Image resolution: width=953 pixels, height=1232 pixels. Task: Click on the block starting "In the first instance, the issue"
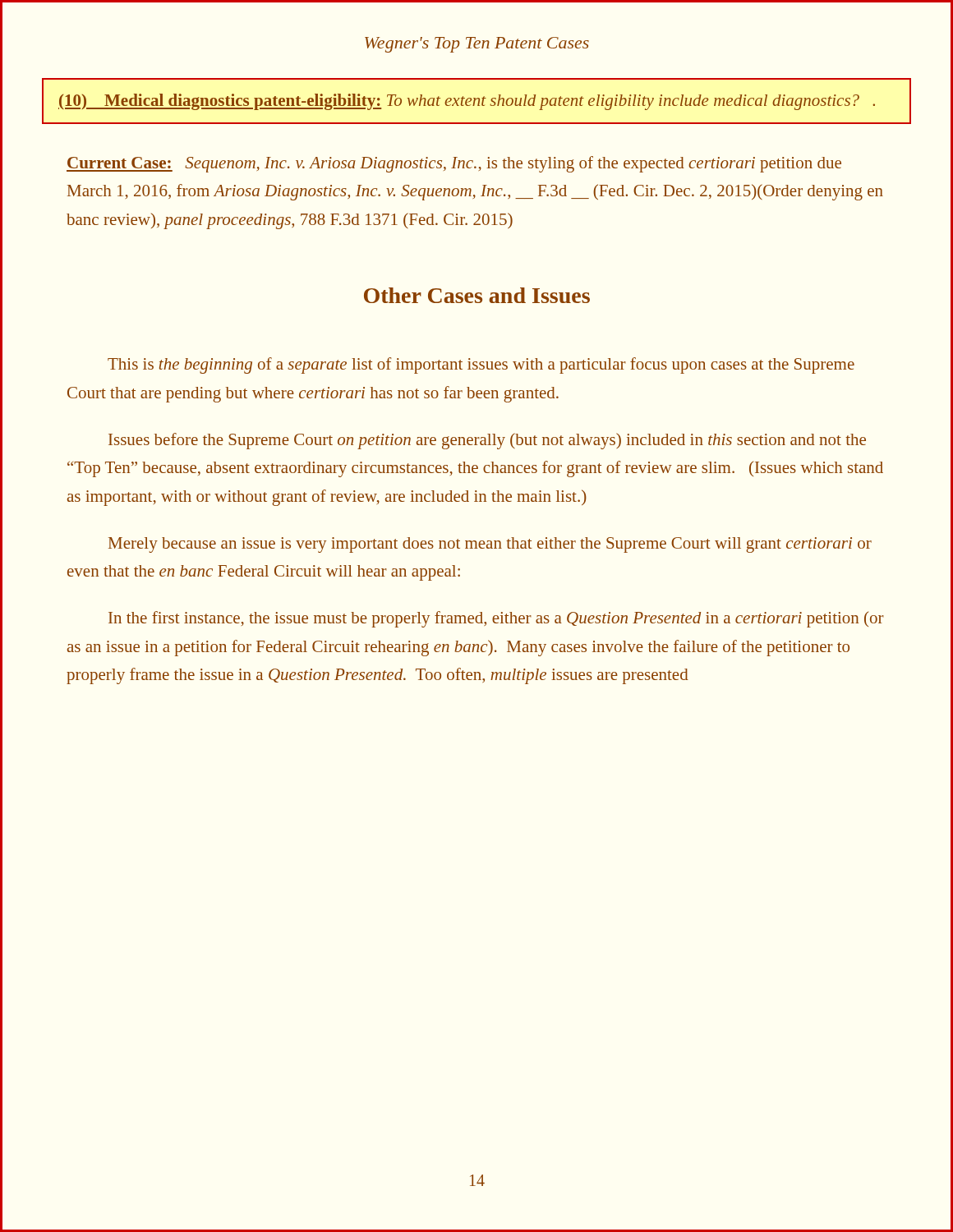[x=475, y=646]
